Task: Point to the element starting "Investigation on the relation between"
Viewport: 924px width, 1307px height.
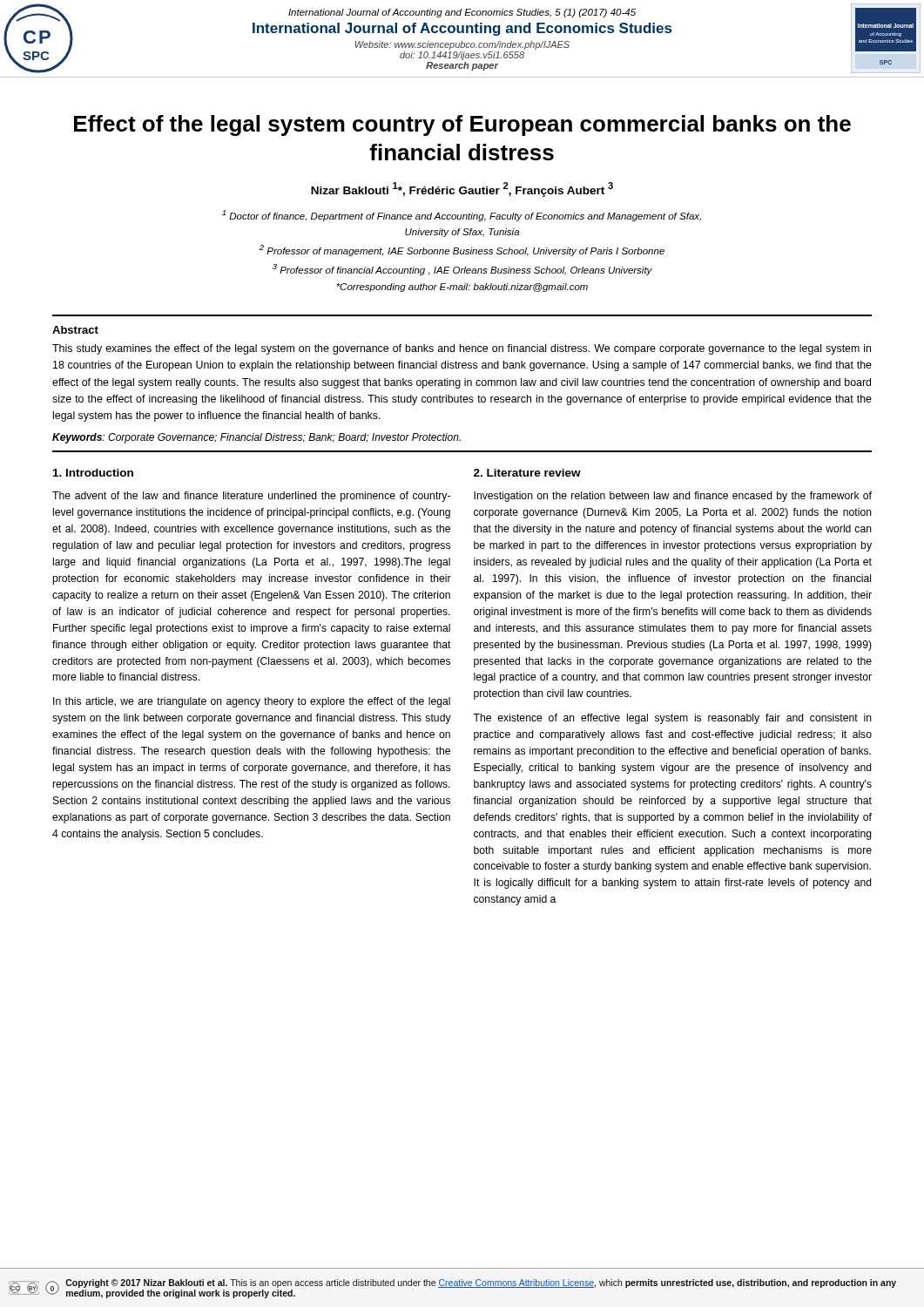Action: pyautogui.click(x=673, y=497)
